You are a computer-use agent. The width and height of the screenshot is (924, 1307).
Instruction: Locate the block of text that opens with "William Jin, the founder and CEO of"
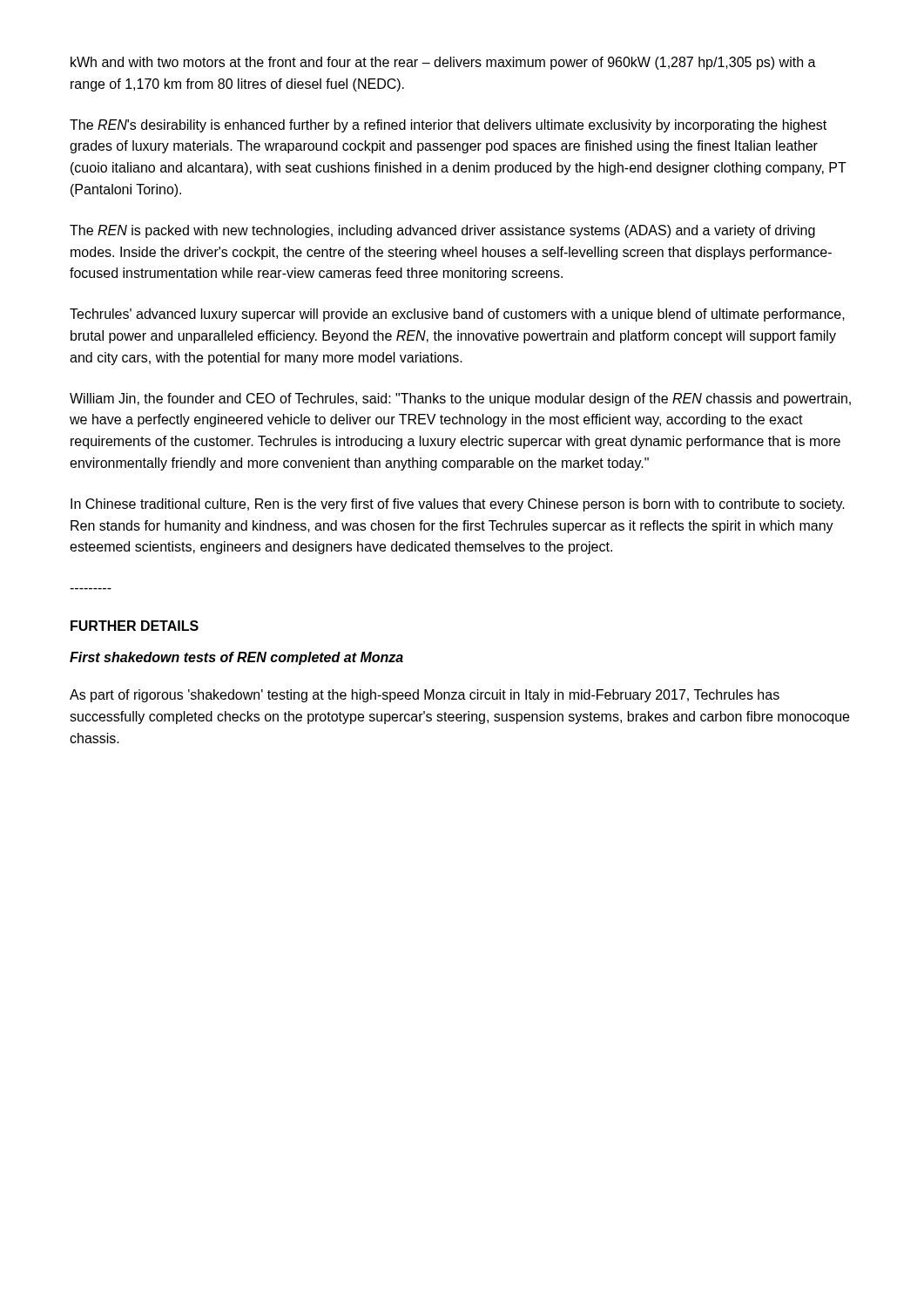pos(461,431)
